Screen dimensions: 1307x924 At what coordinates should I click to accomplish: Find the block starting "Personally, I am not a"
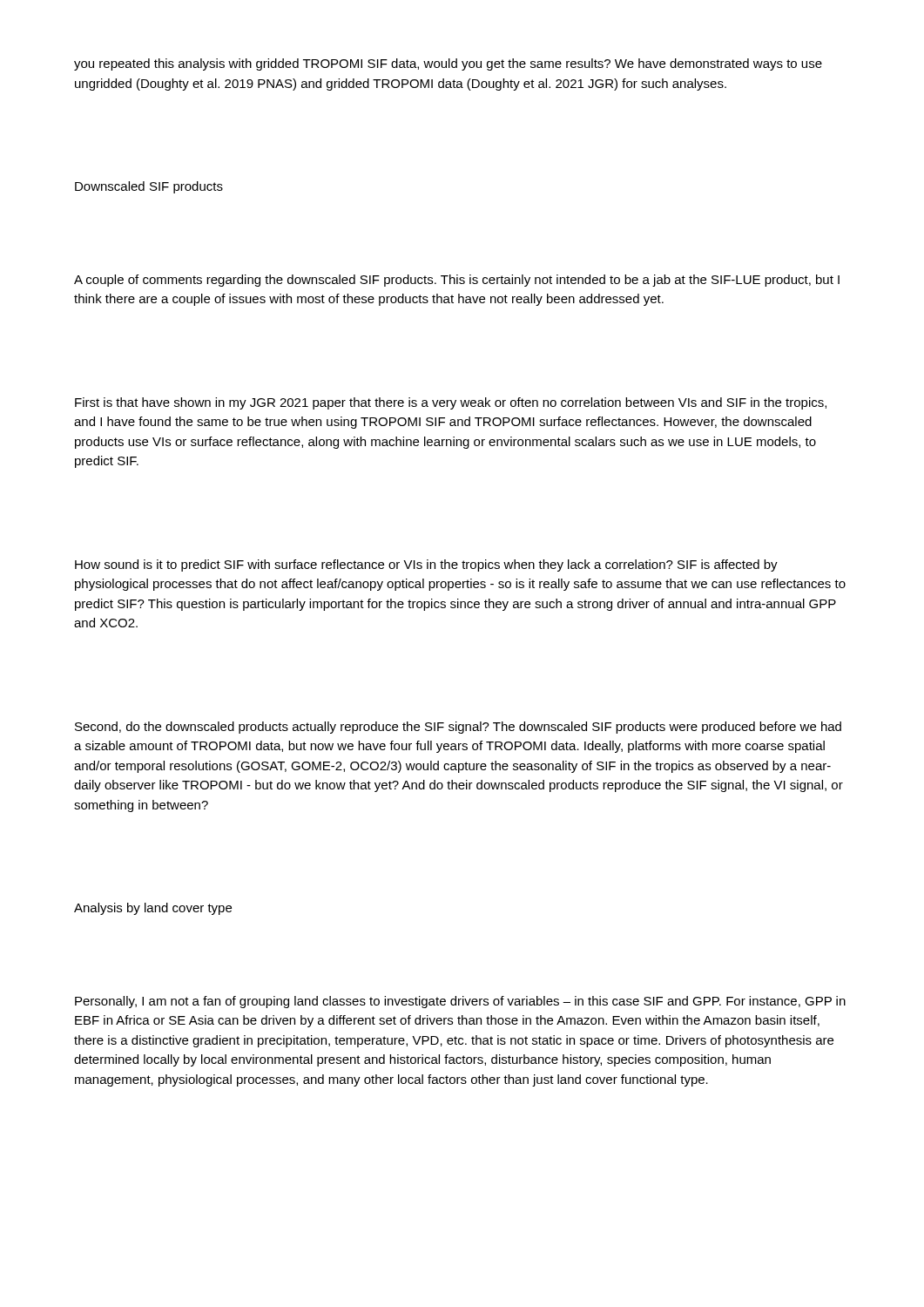[460, 1040]
